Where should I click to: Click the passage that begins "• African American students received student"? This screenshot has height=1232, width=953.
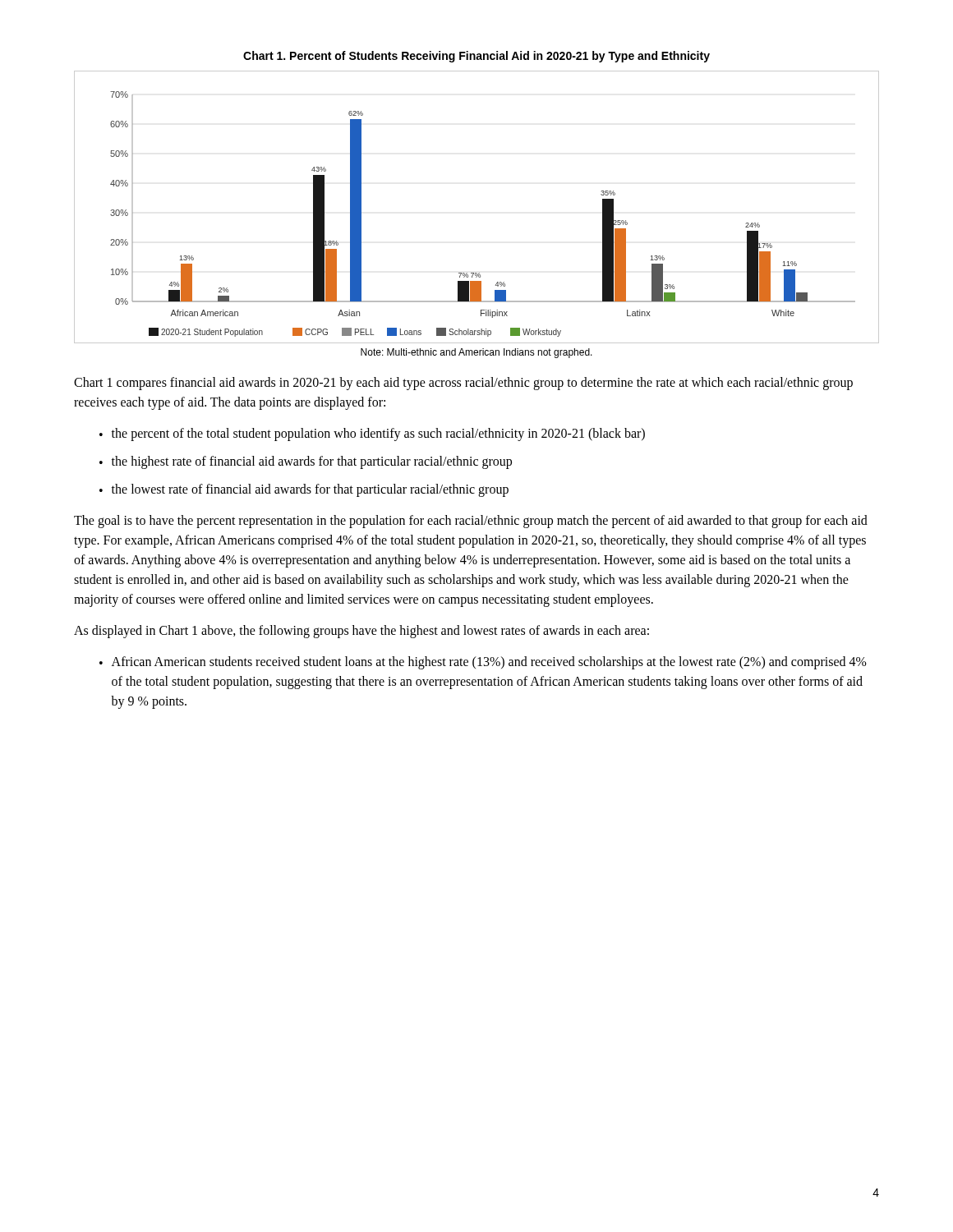click(489, 682)
